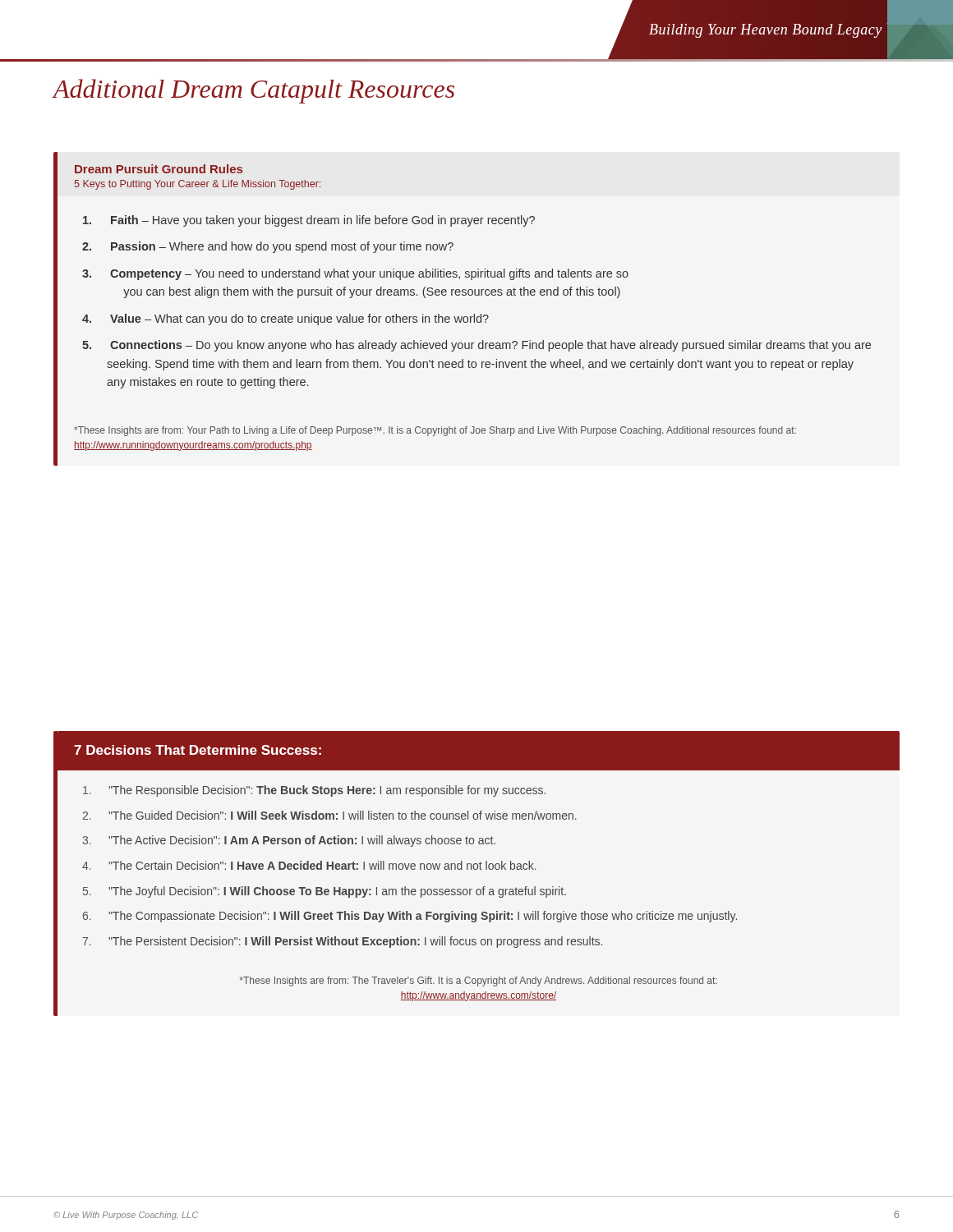Click on the list item that reads "Faith – Have you taken"
Viewport: 953px width, 1232px height.
[479, 220]
